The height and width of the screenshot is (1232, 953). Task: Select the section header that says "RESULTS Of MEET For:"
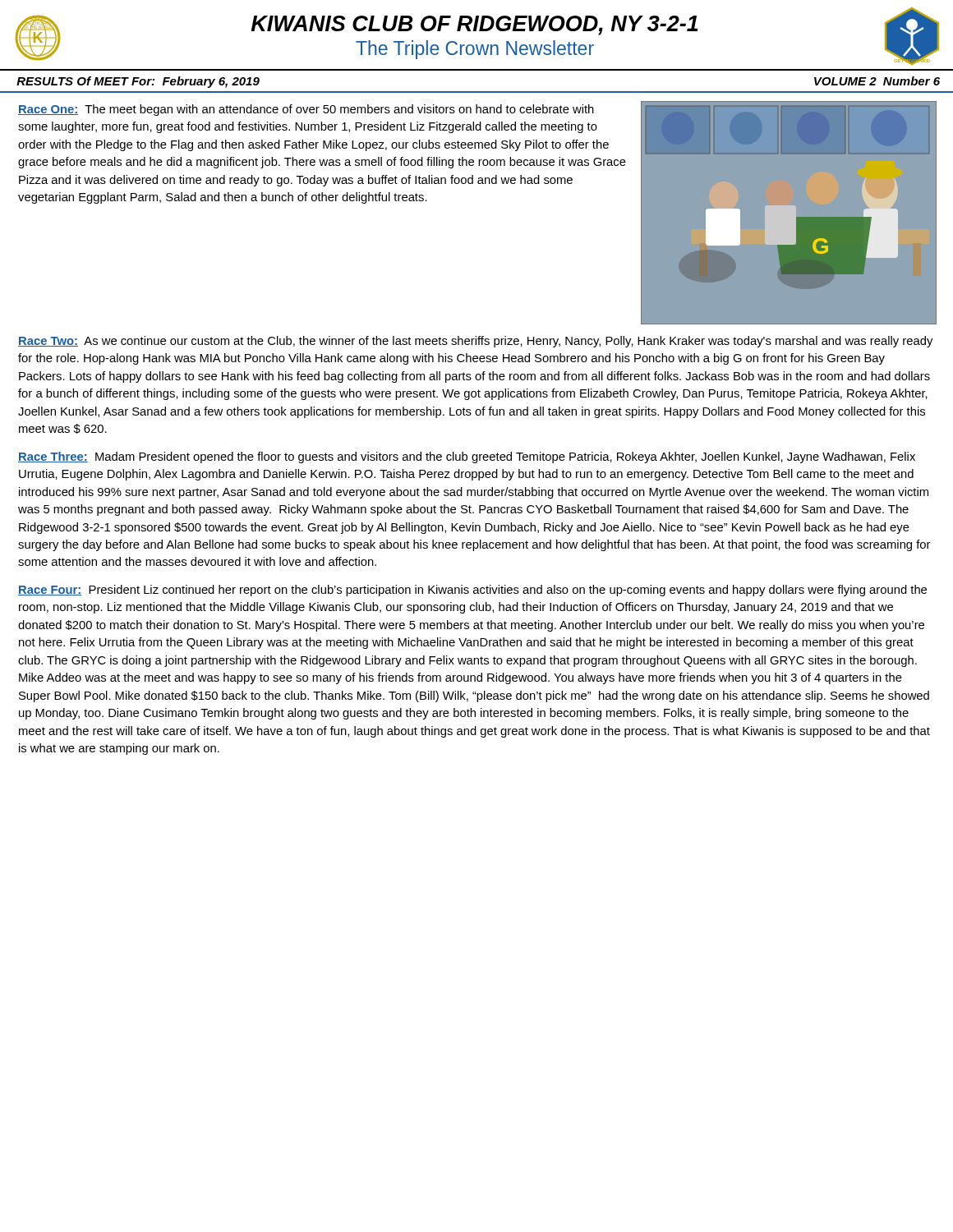coord(476,81)
